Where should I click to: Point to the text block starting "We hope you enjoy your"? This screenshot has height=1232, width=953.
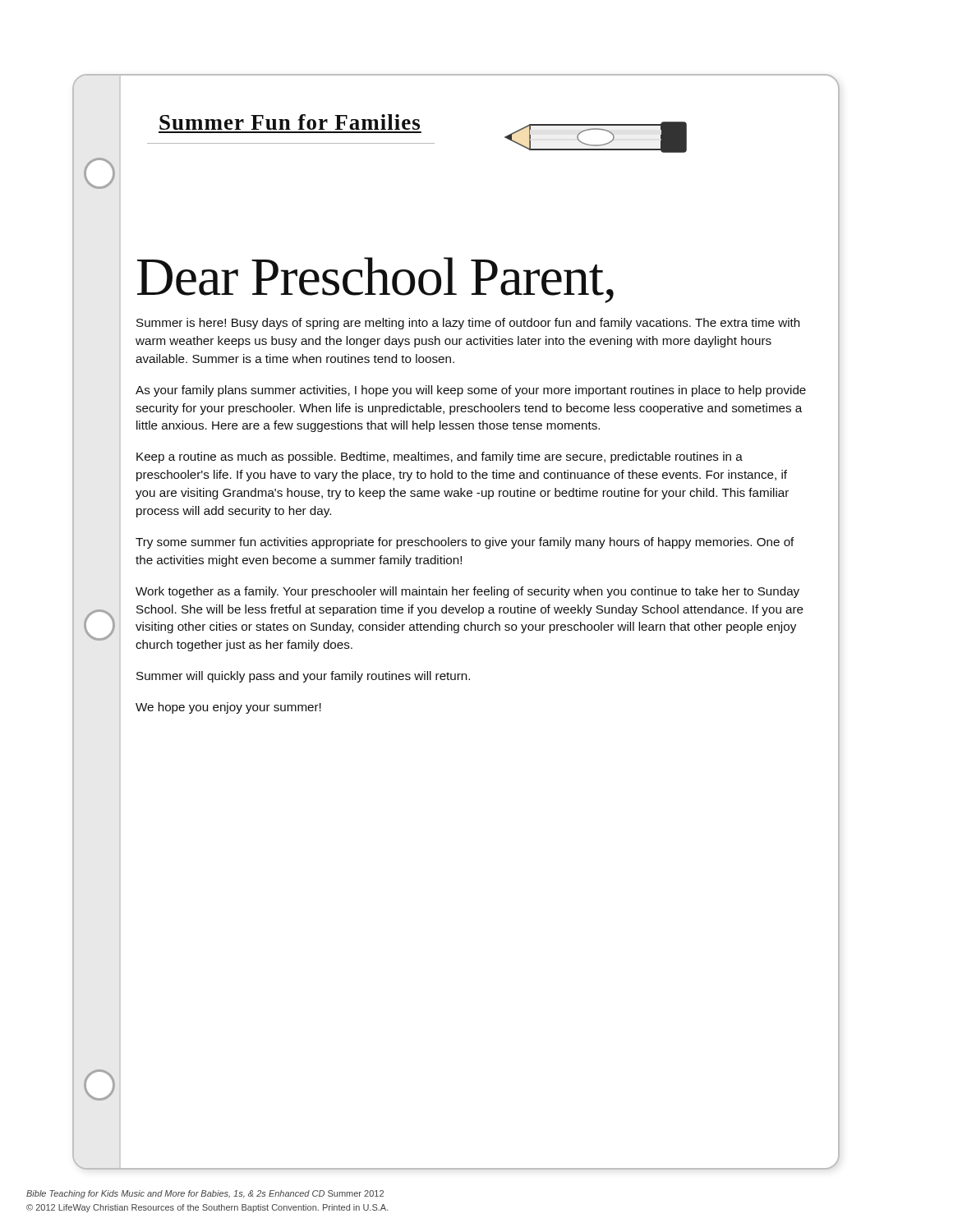point(228,708)
